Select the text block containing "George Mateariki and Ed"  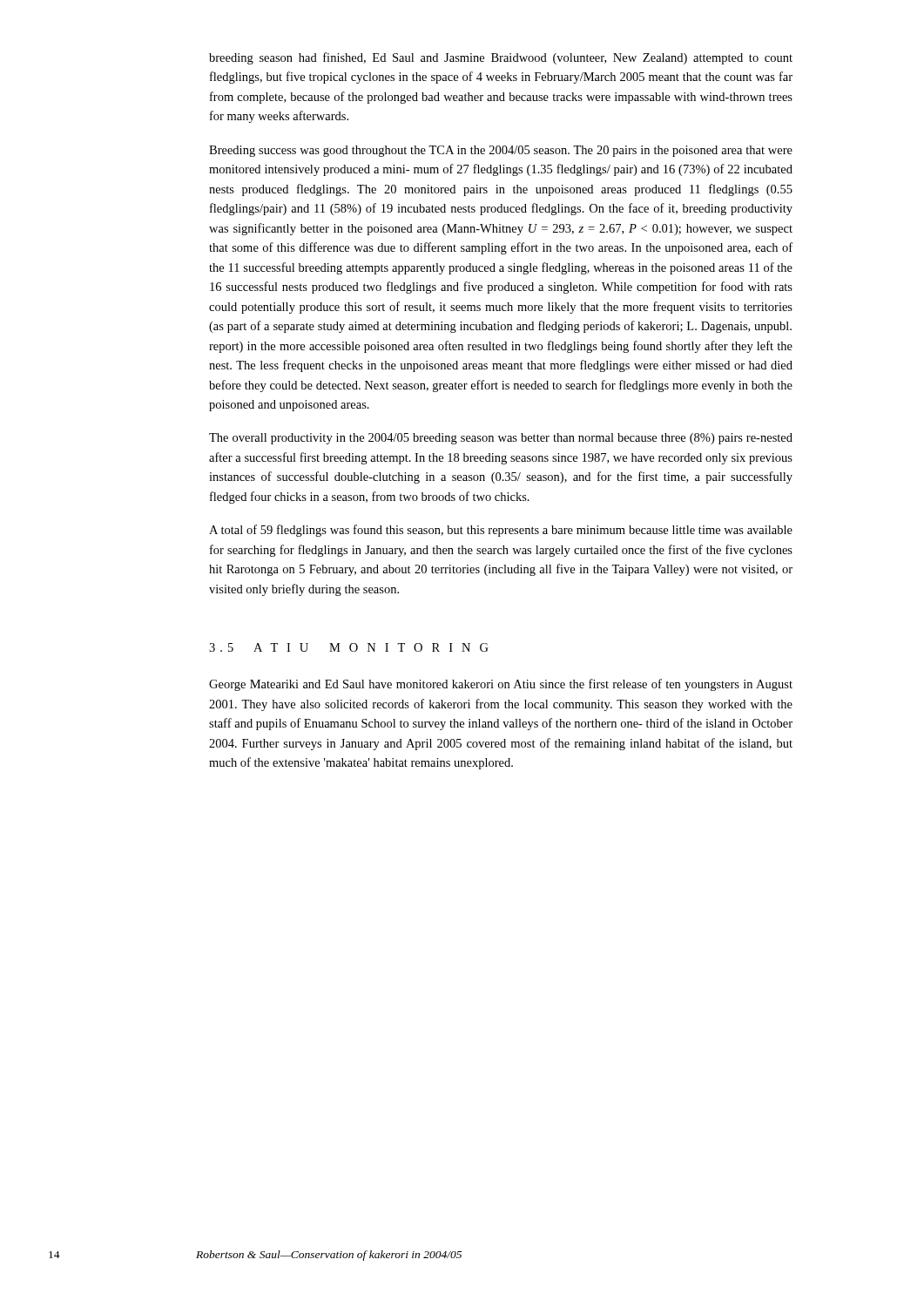point(501,723)
